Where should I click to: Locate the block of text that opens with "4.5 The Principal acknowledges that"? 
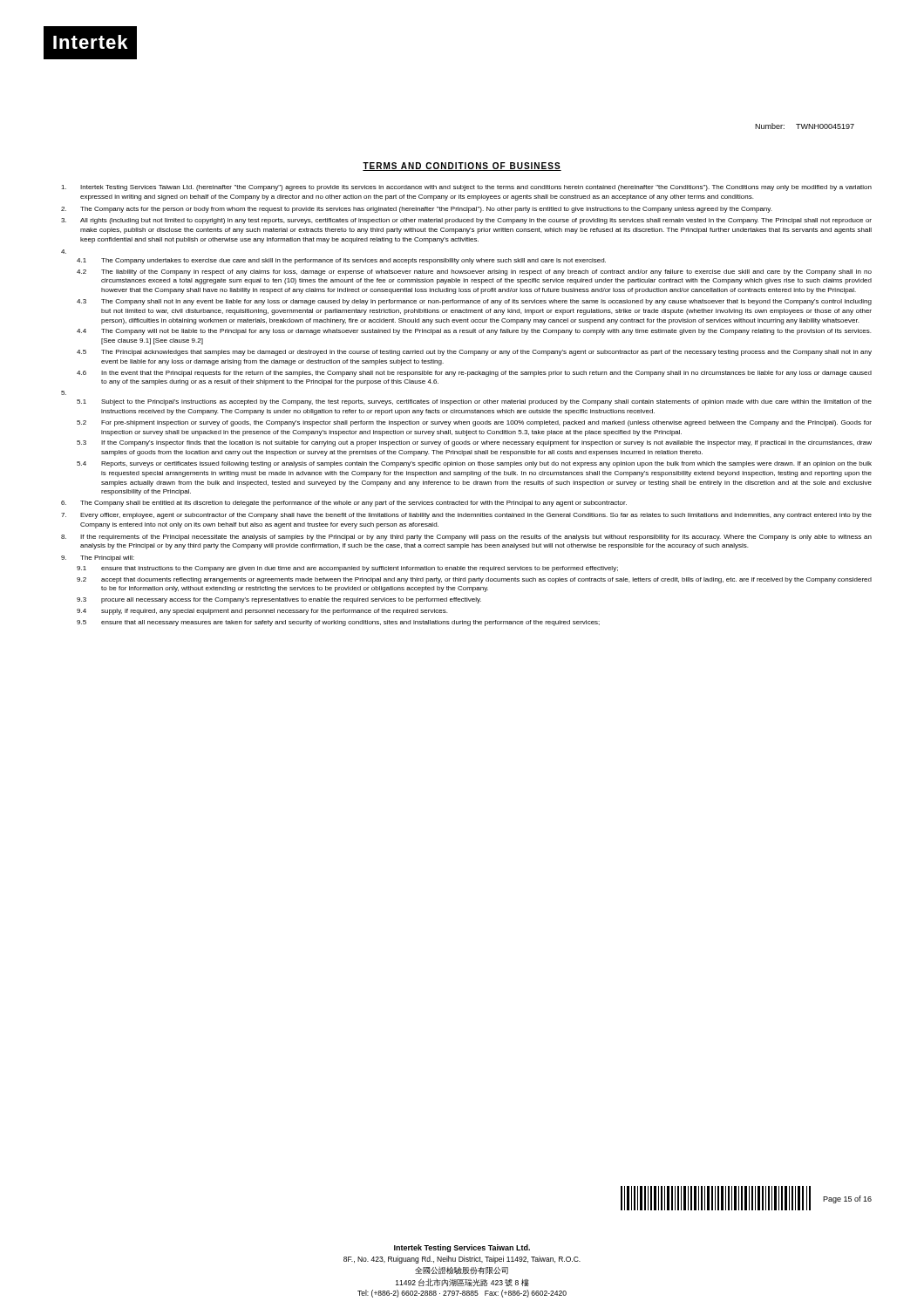coord(474,357)
